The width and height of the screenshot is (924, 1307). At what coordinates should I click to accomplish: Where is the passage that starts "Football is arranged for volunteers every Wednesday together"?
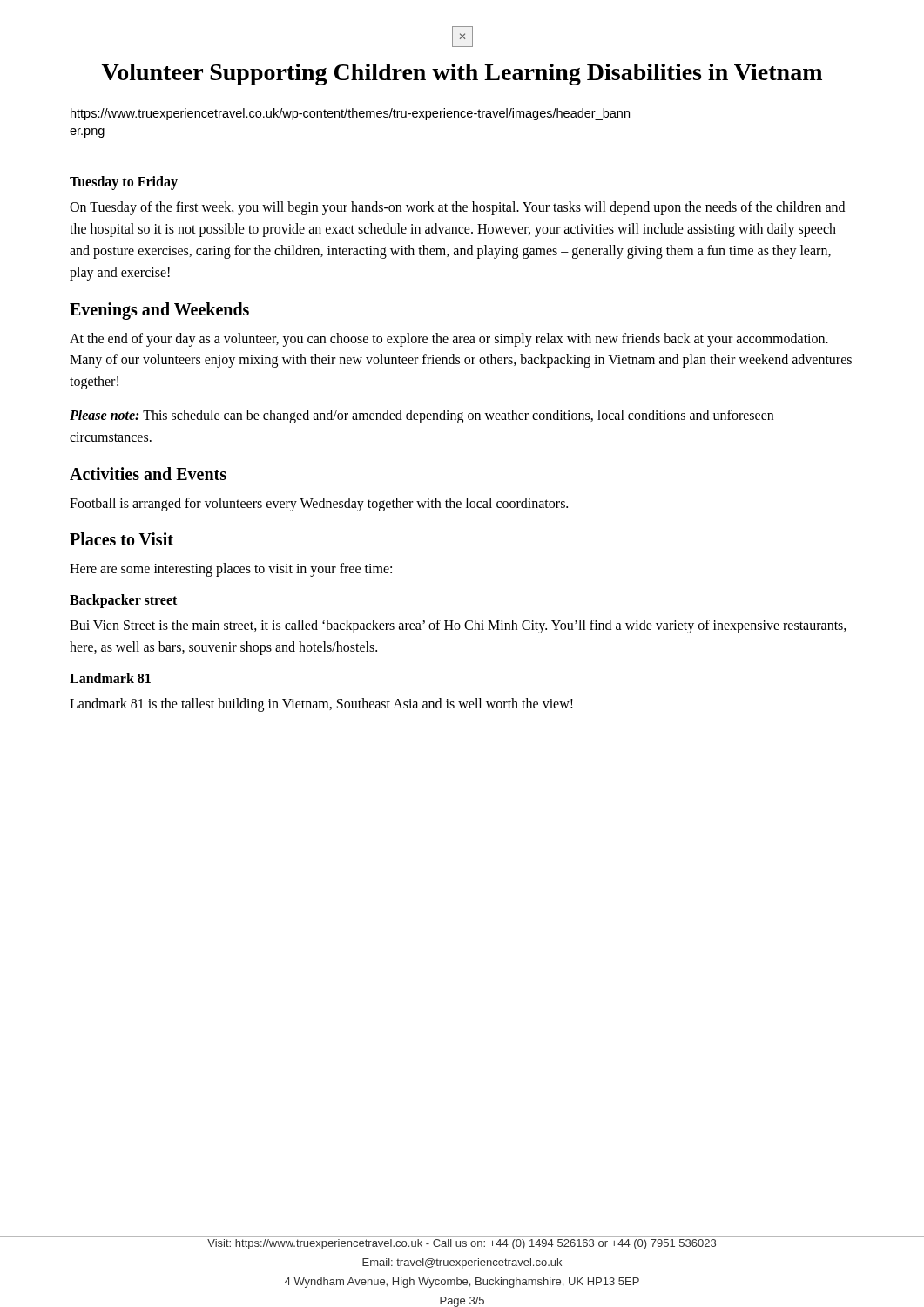[319, 503]
